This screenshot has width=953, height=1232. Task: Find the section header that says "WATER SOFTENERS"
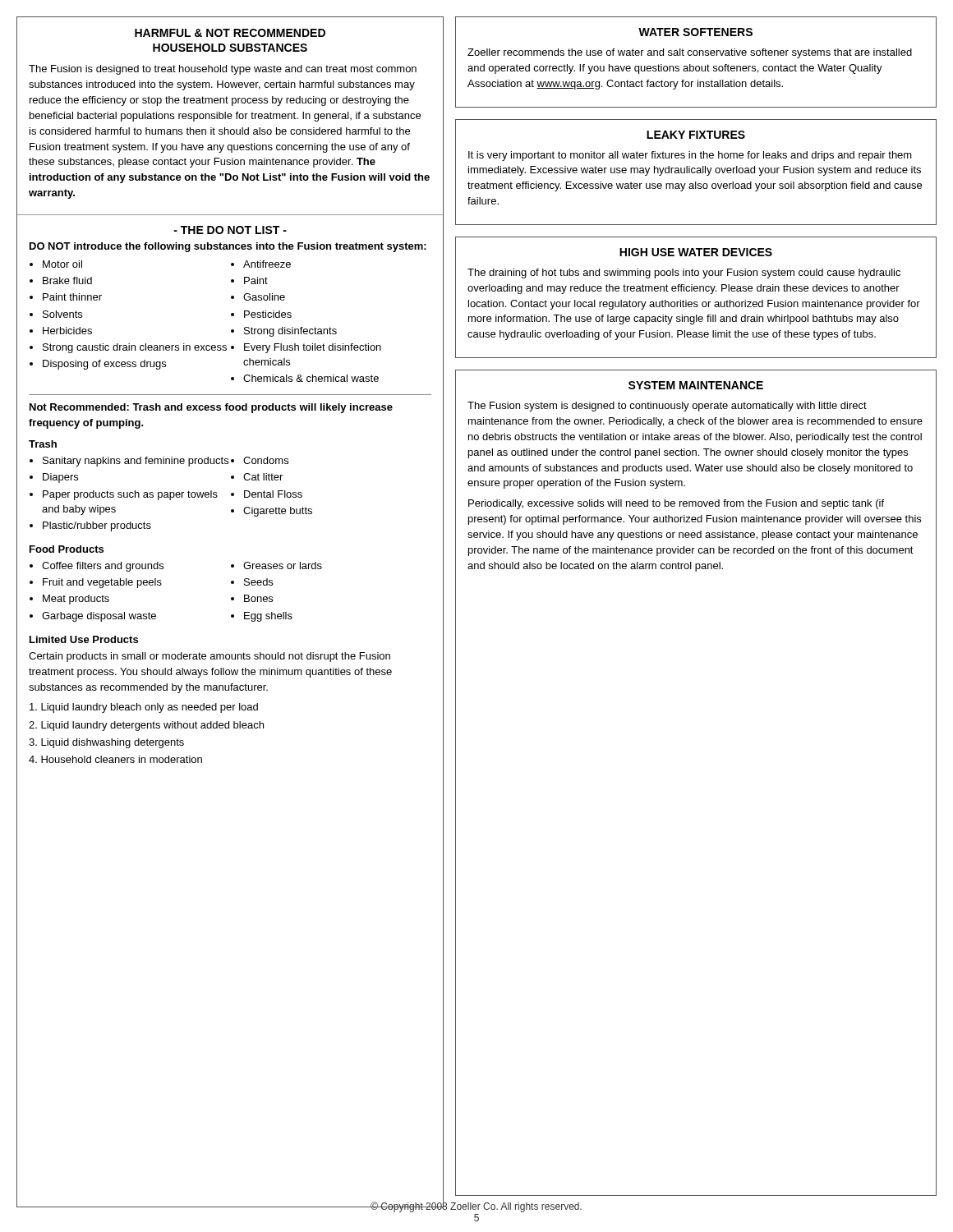pyautogui.click(x=696, y=32)
